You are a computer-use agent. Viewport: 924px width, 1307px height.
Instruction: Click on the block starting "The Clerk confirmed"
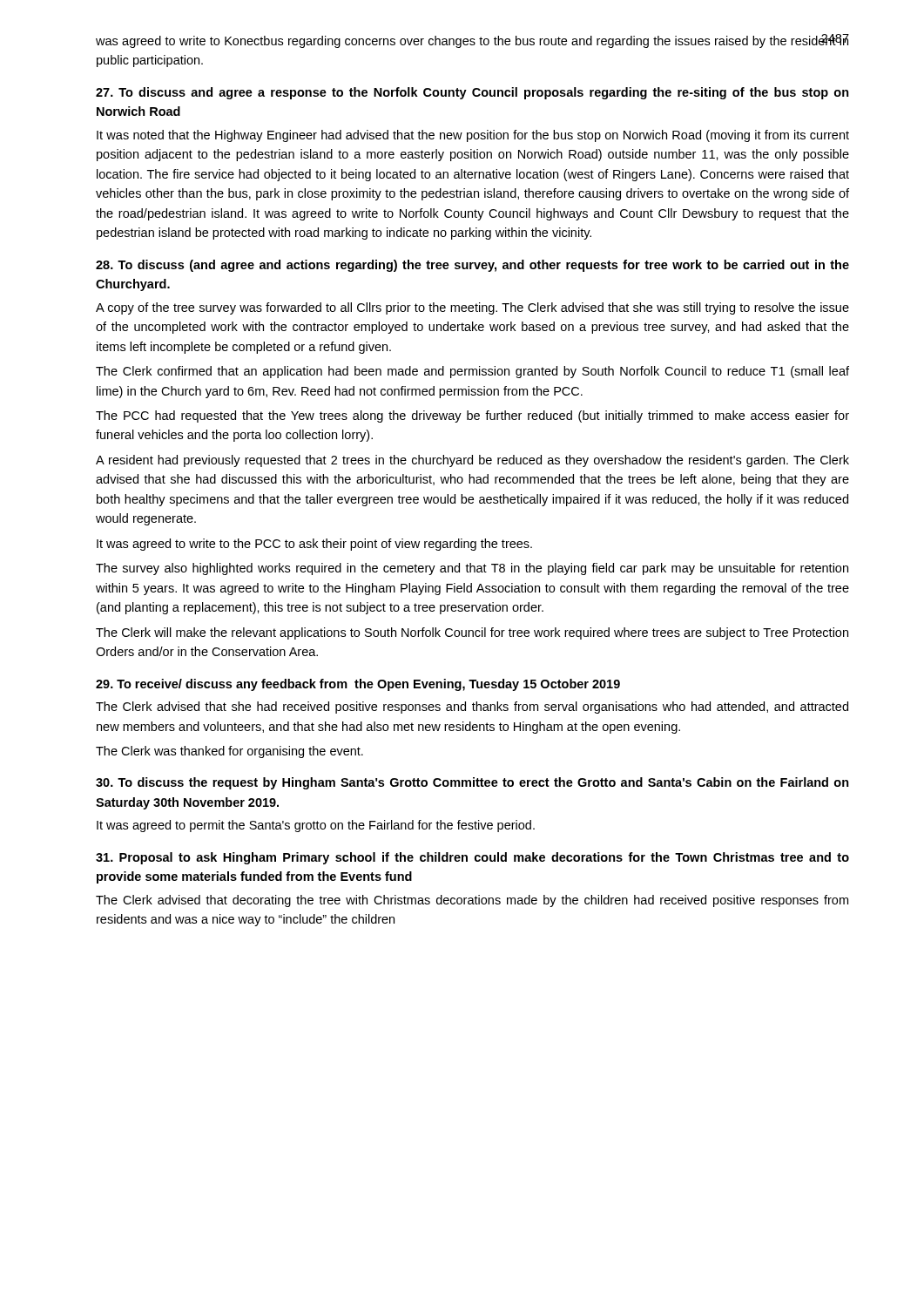coord(472,381)
